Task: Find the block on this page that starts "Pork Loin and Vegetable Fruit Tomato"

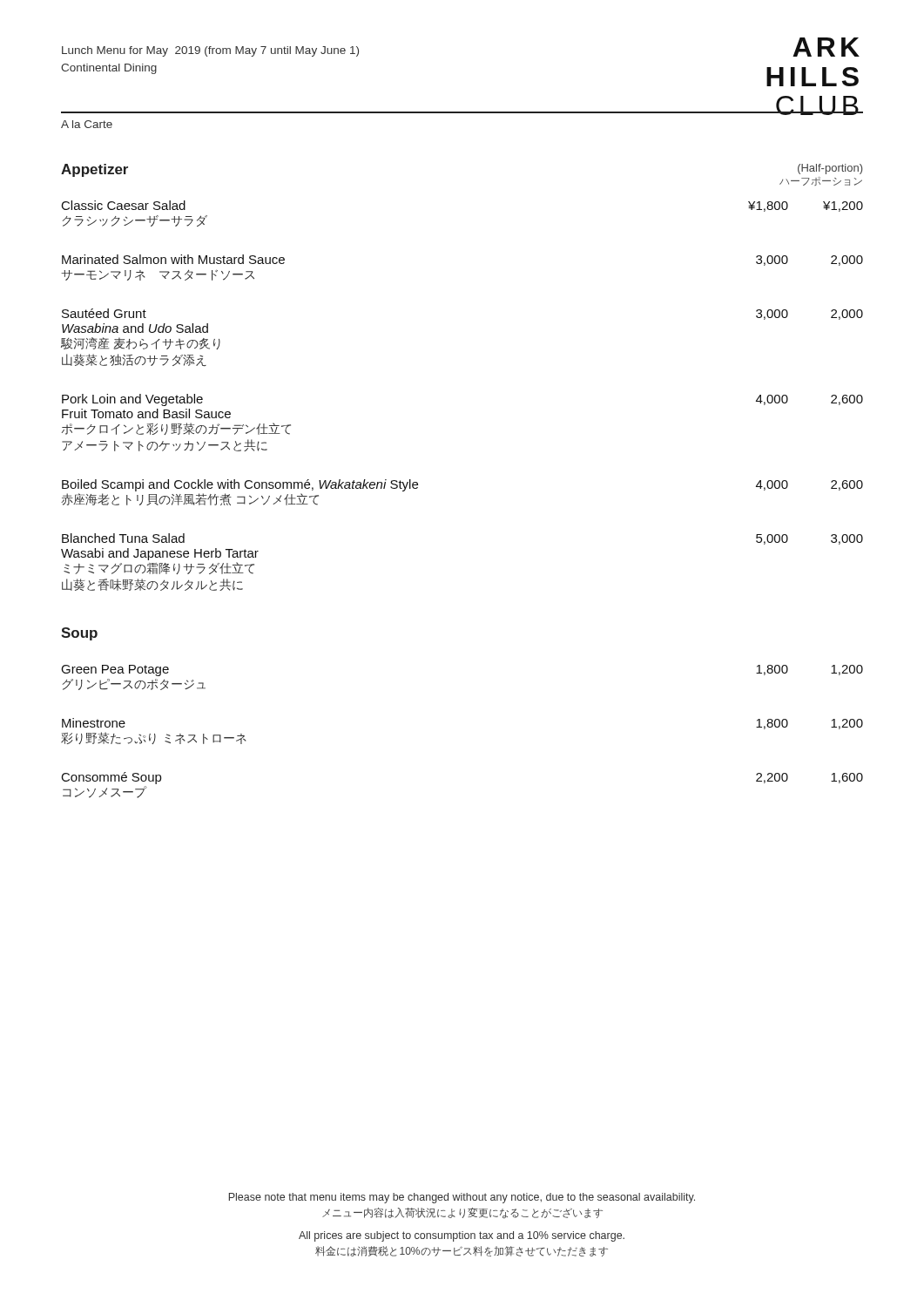Action: pyautogui.click(x=129, y=400)
